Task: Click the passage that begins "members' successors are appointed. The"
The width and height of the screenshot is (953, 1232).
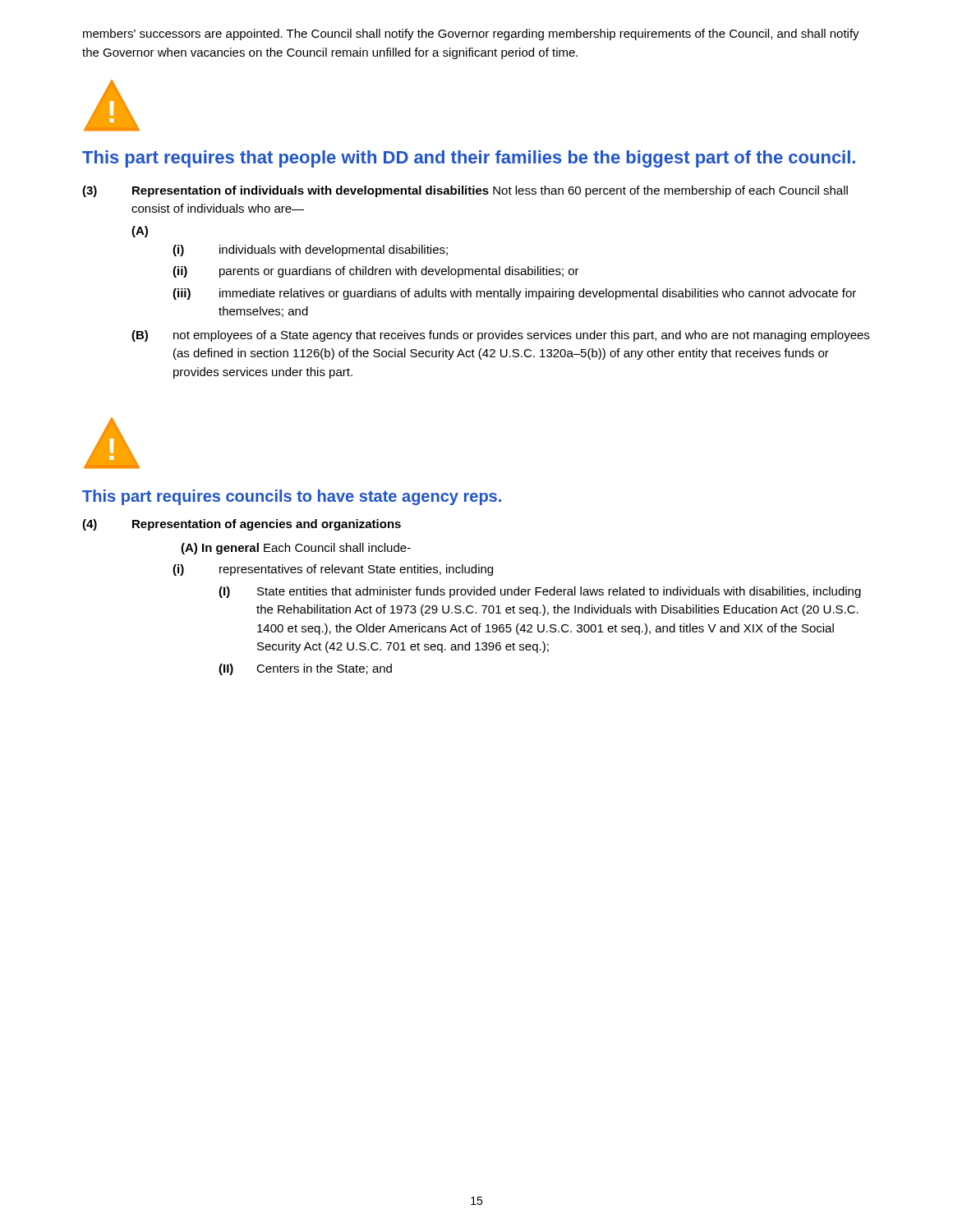Action: tap(476, 43)
